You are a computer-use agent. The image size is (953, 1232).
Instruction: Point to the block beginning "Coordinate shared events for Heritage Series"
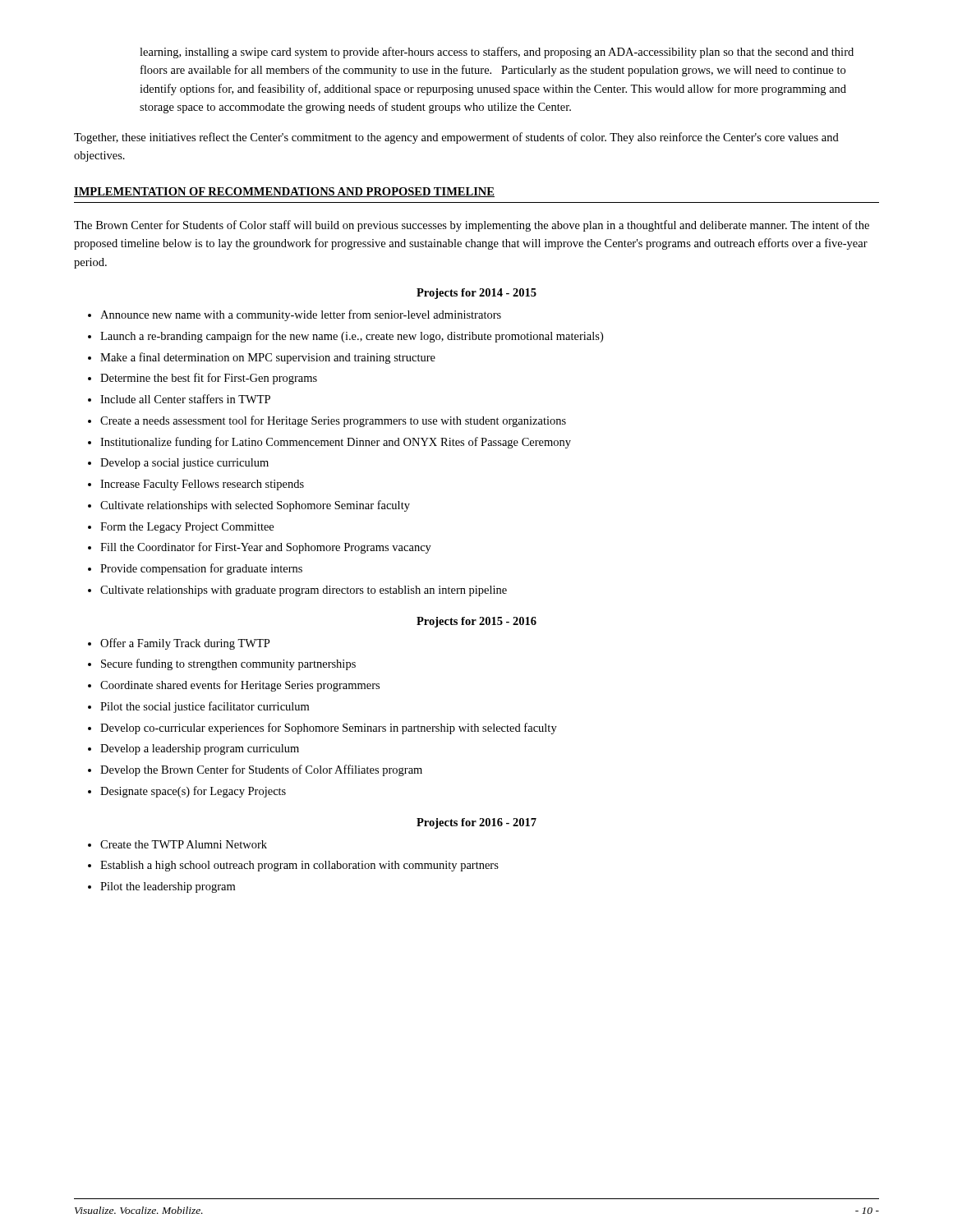pos(240,685)
